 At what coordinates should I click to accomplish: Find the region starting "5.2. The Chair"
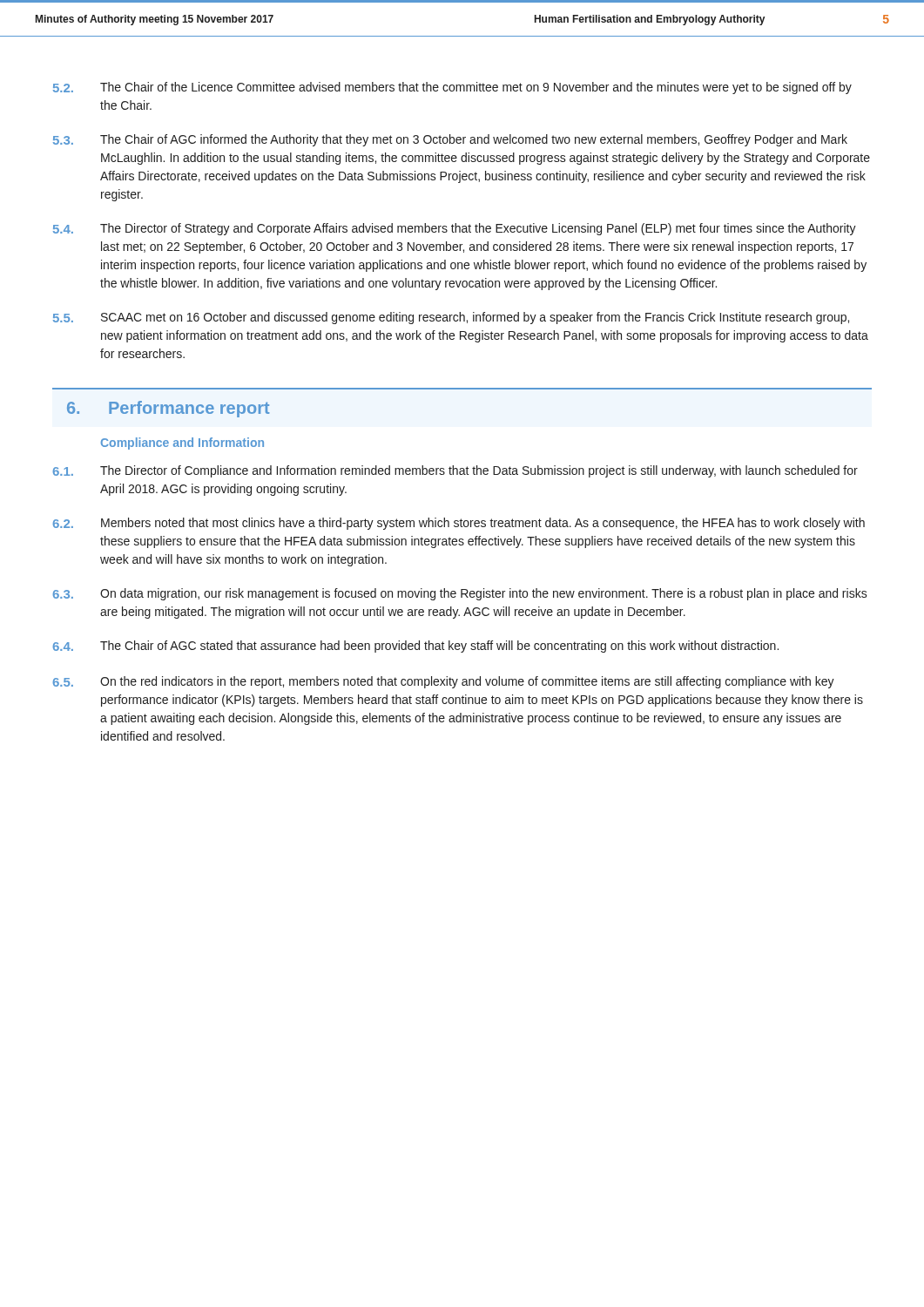462,97
